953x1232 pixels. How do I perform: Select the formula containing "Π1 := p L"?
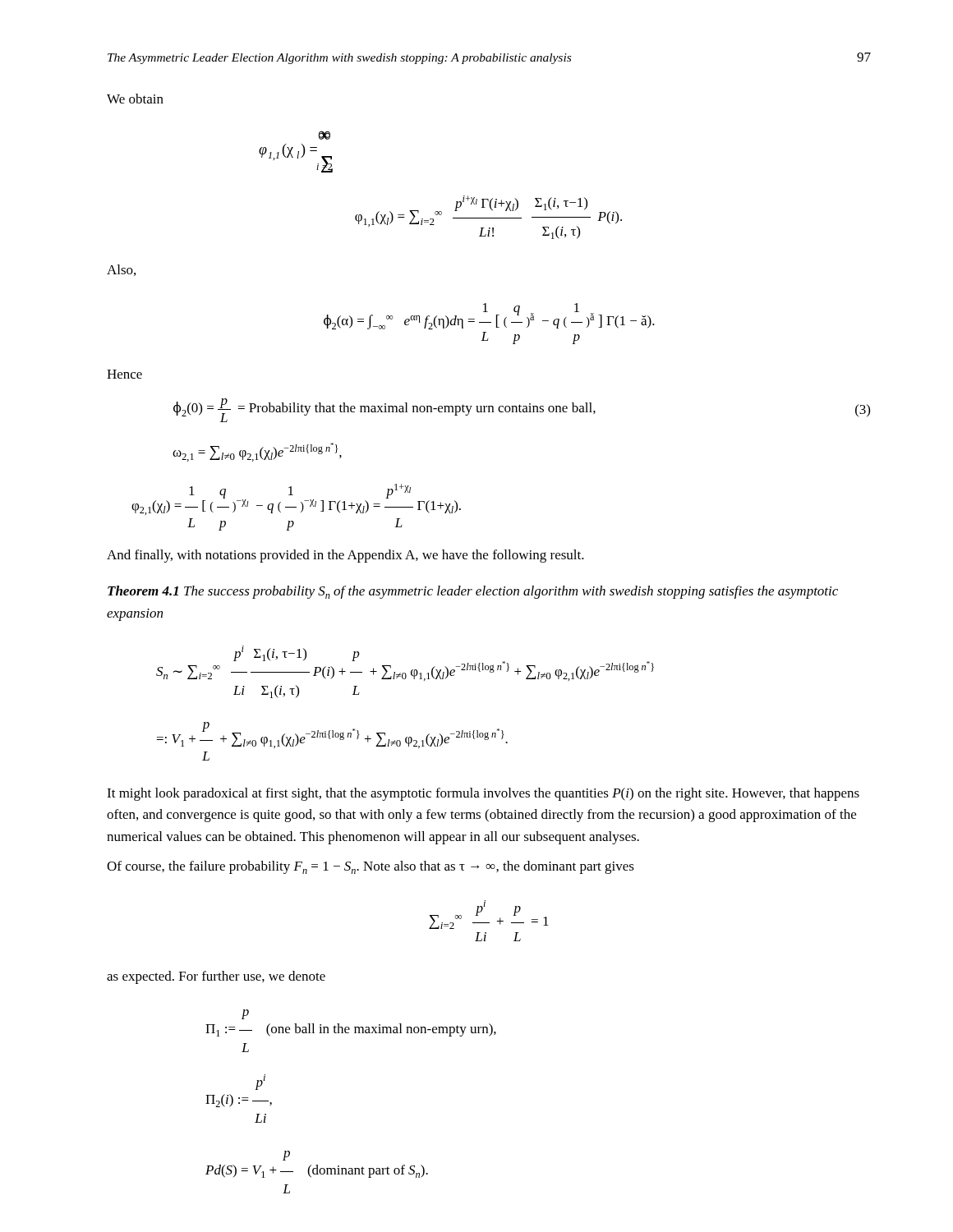coord(245,1014)
